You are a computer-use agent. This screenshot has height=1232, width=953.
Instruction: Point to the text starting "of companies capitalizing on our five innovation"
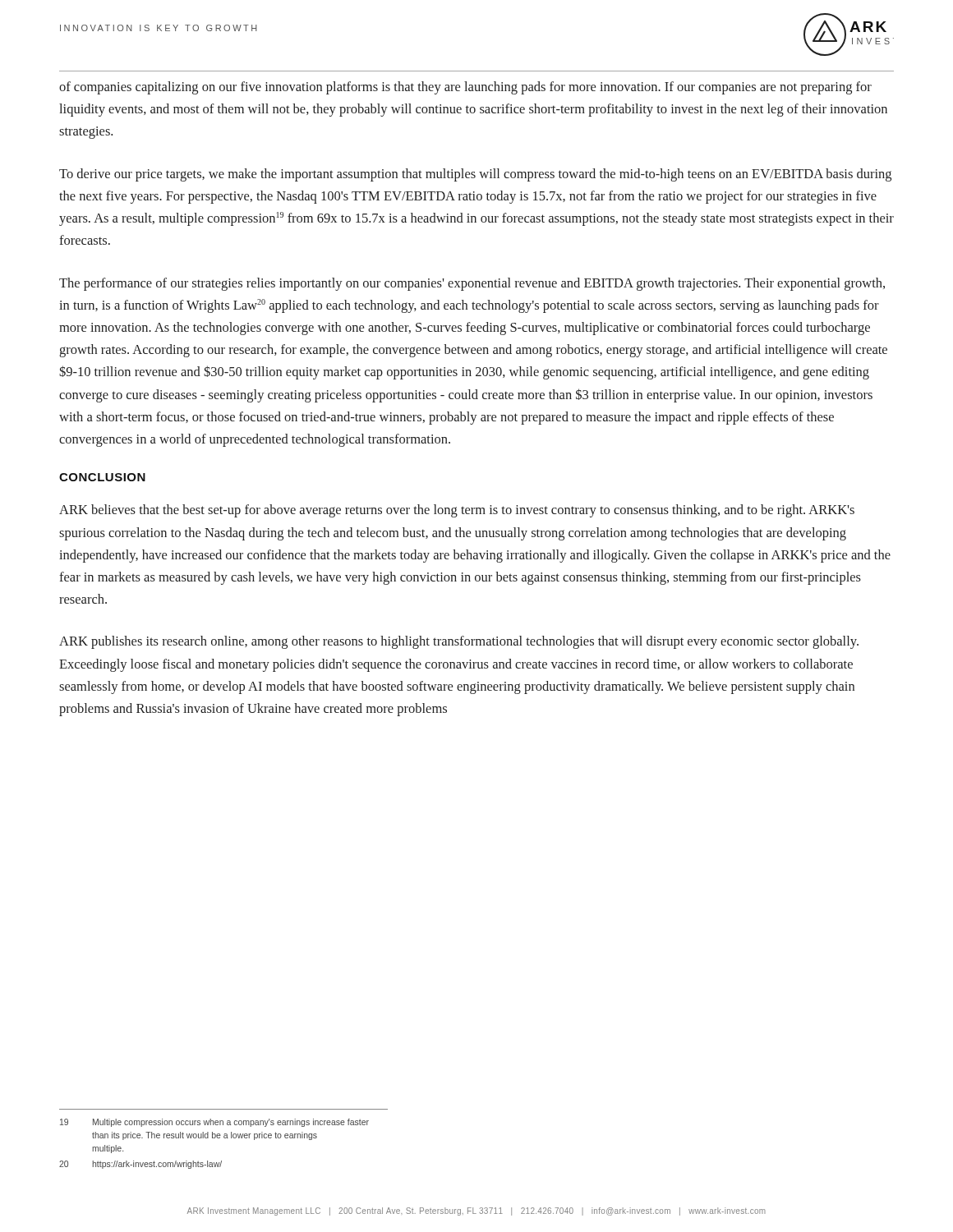[x=476, y=109]
